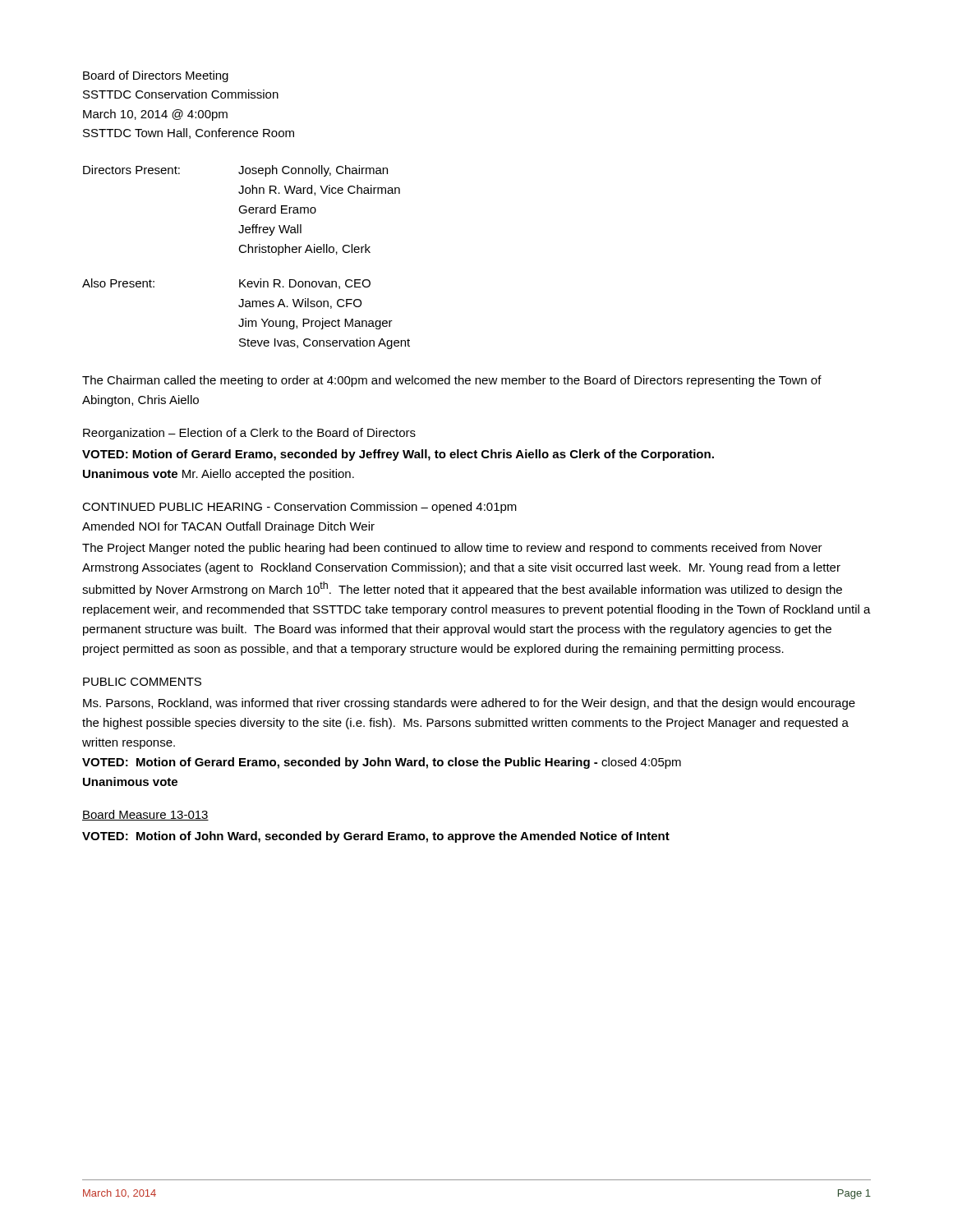
Task: Find the text block that says "The Chairman called"
Action: pos(452,390)
